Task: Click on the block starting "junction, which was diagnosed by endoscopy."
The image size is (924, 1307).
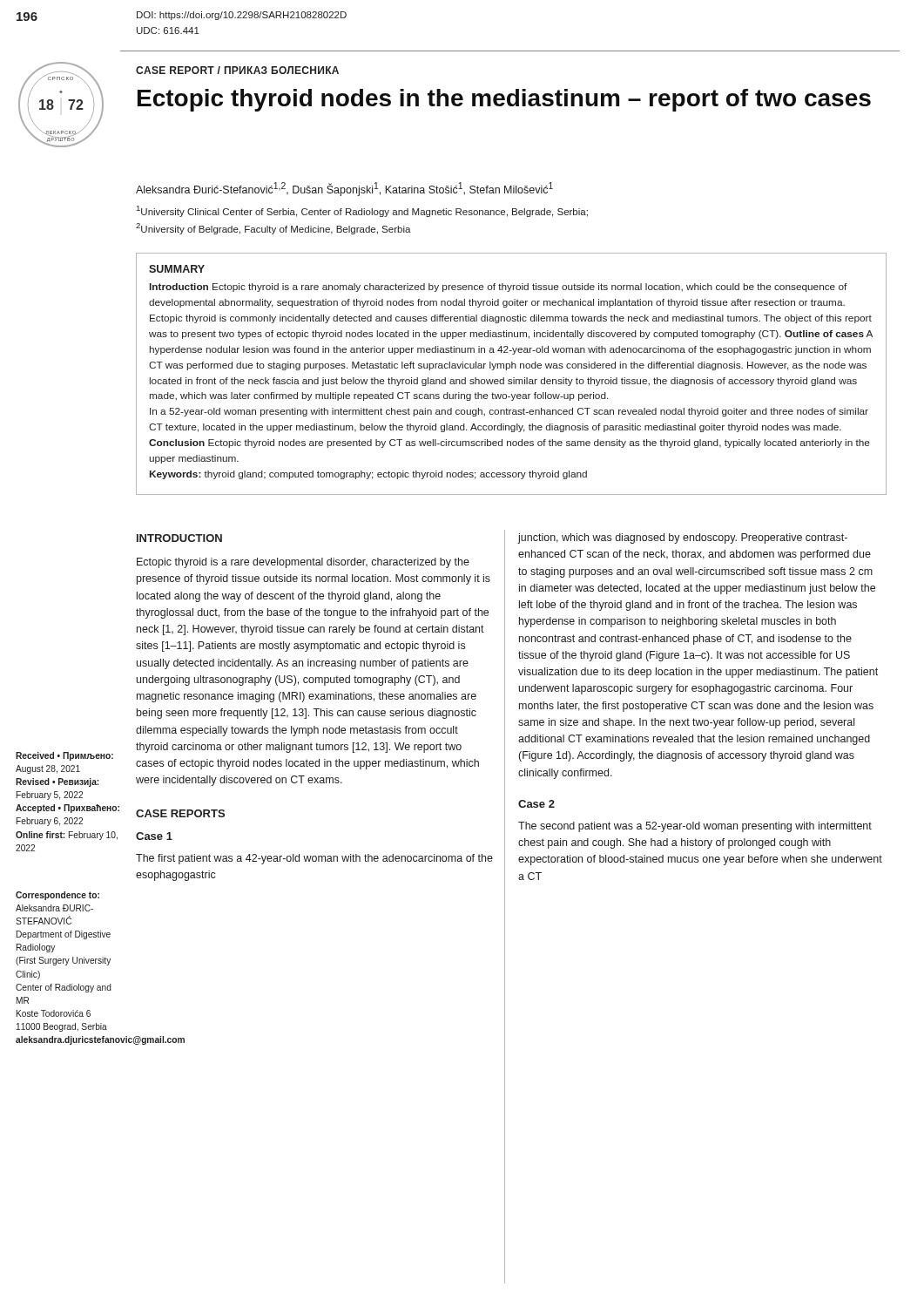Action: [x=698, y=655]
